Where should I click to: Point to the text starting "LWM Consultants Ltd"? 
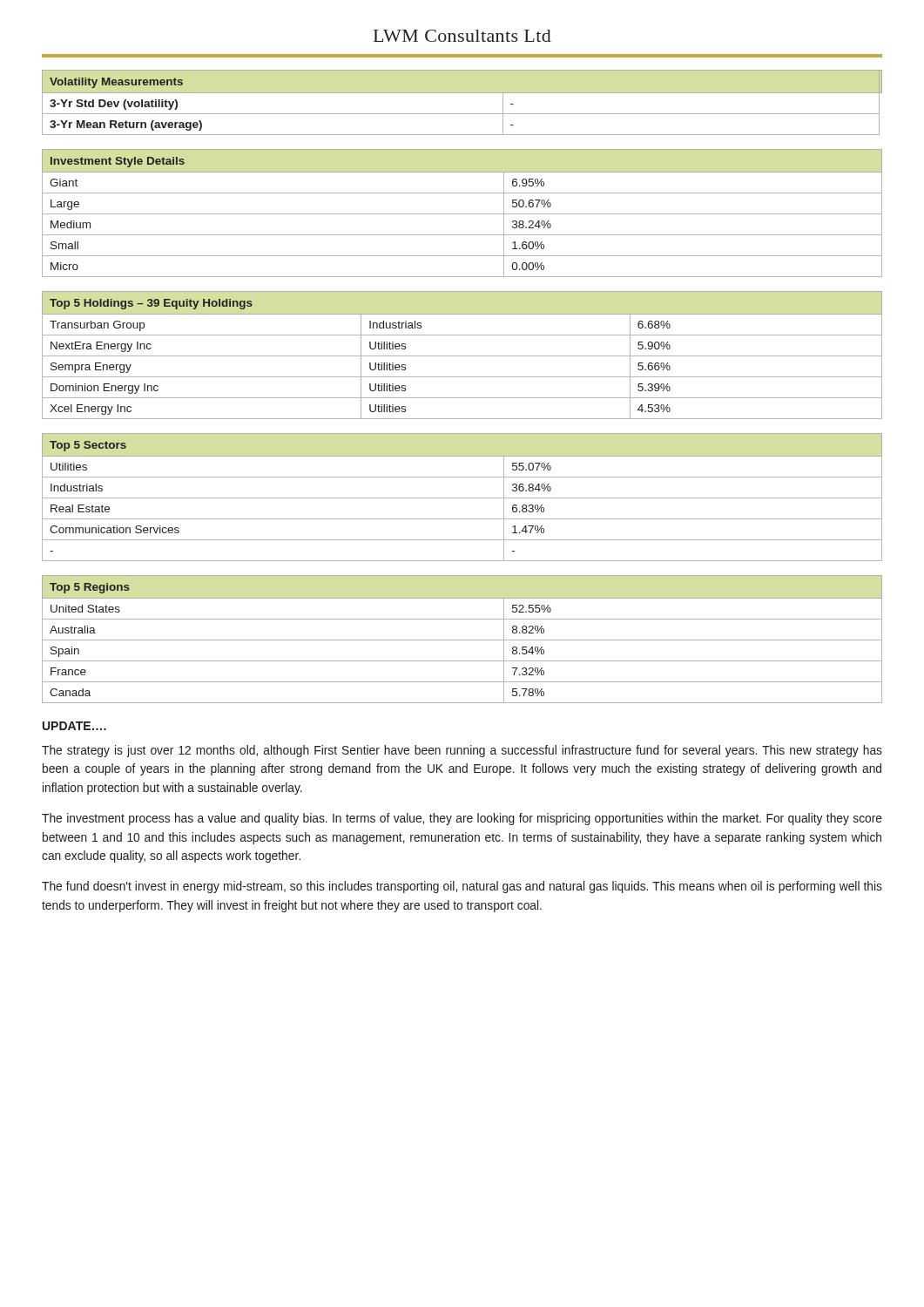pyautogui.click(x=462, y=35)
